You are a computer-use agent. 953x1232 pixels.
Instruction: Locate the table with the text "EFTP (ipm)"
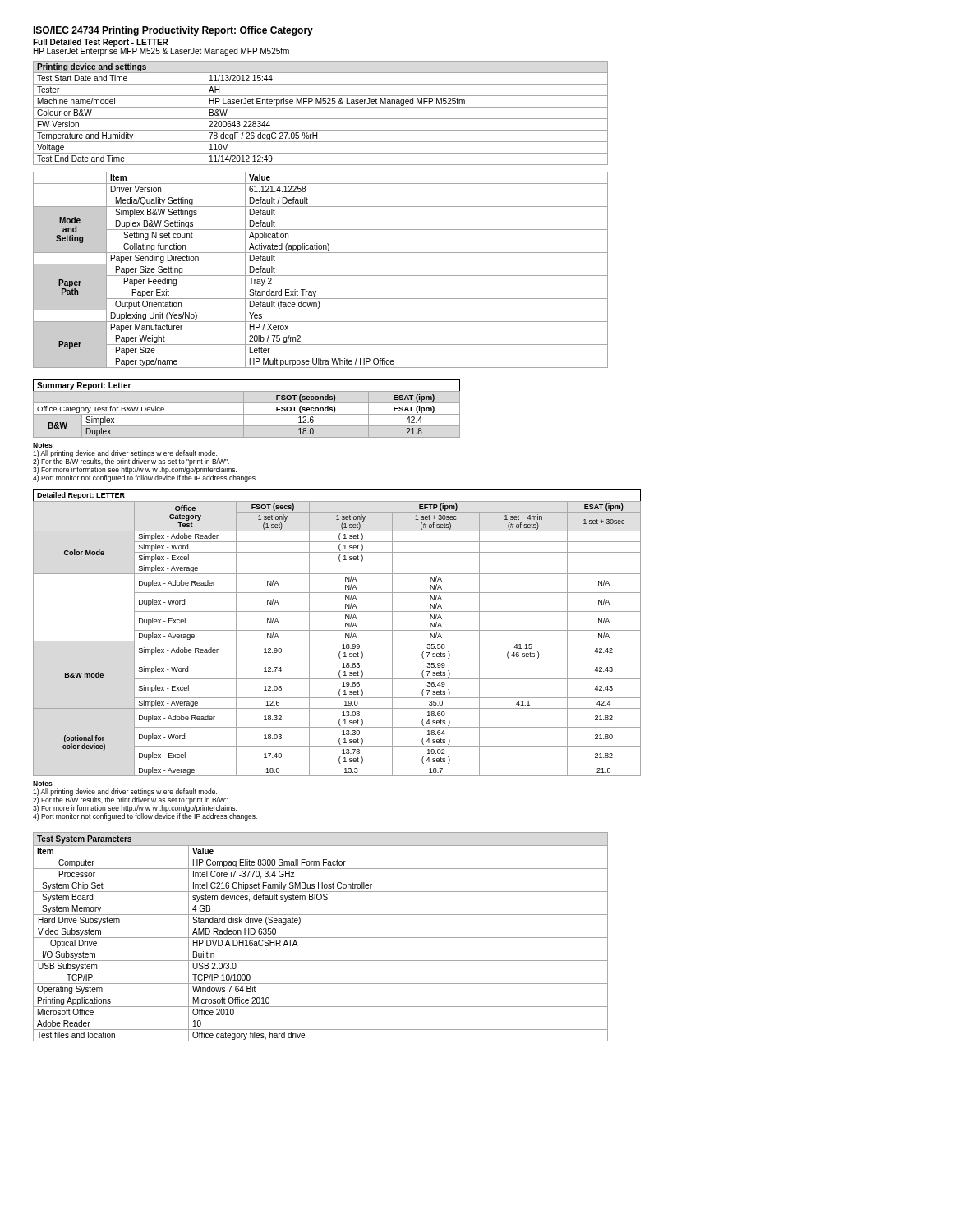click(476, 632)
